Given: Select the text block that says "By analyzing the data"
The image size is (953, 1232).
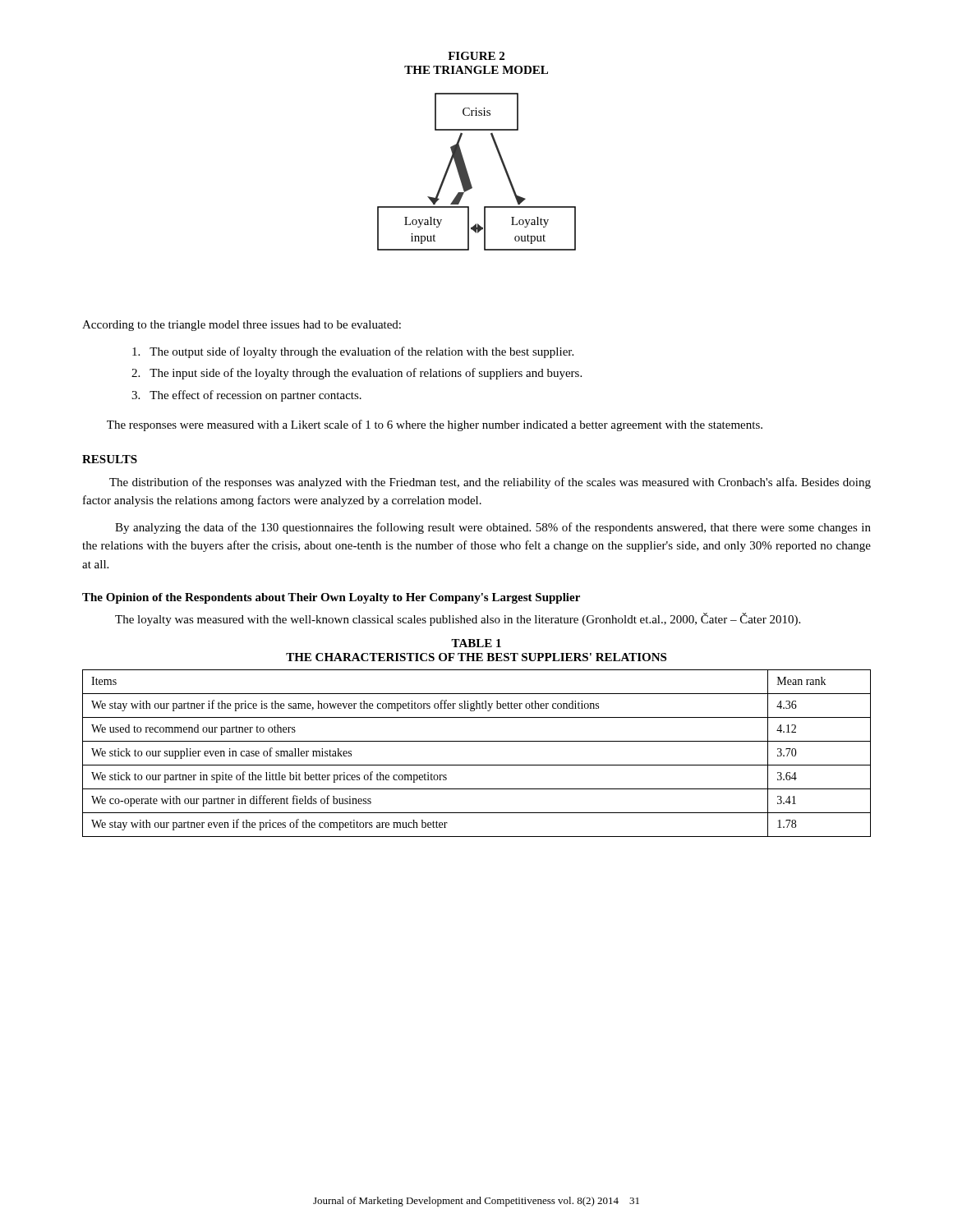Looking at the screenshot, I should pyautogui.click(x=476, y=545).
